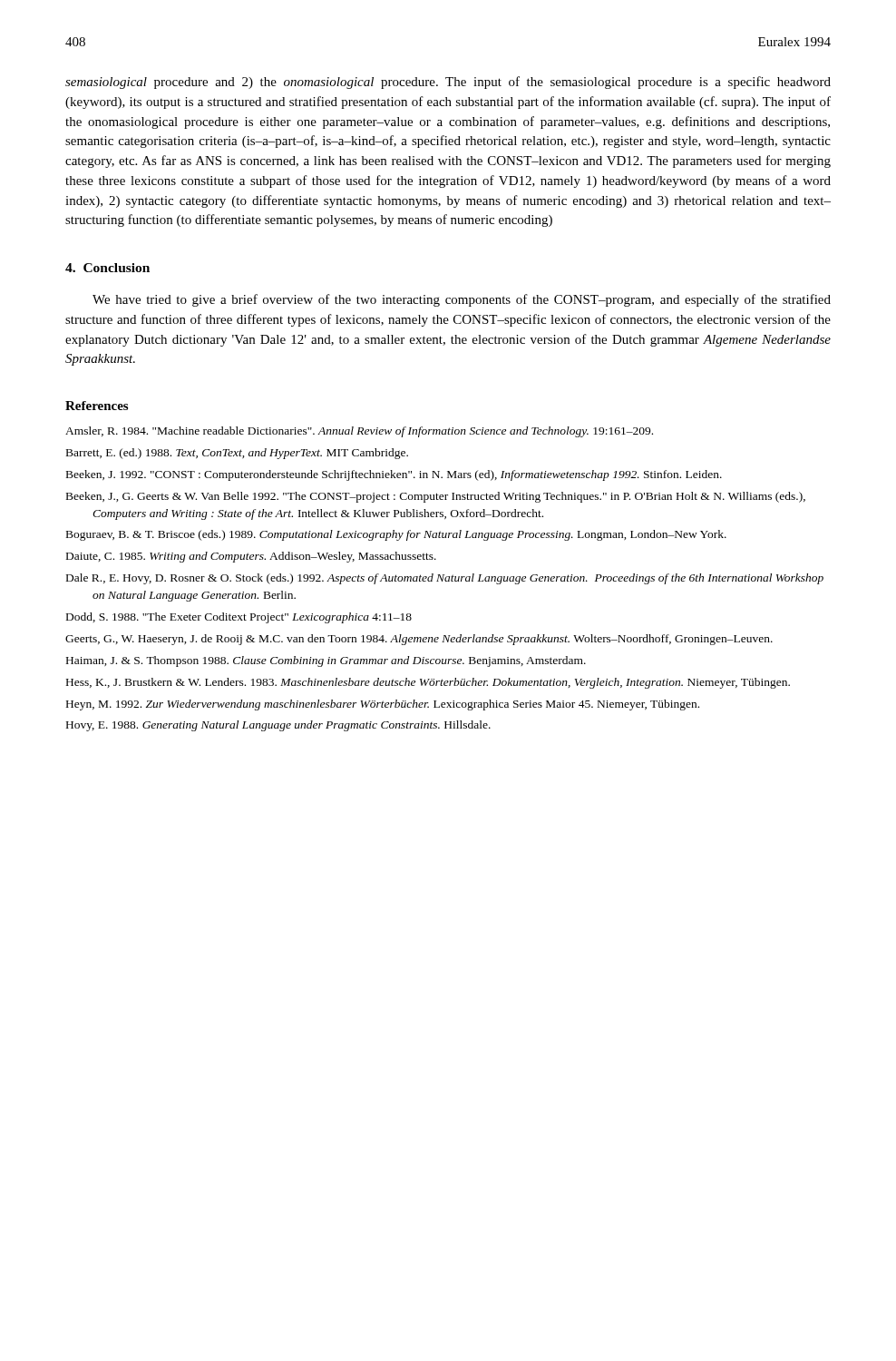896x1361 pixels.
Task: Navigate to the passage starting "Hovy, E. 1988. Generating Natural"
Action: pos(278,725)
